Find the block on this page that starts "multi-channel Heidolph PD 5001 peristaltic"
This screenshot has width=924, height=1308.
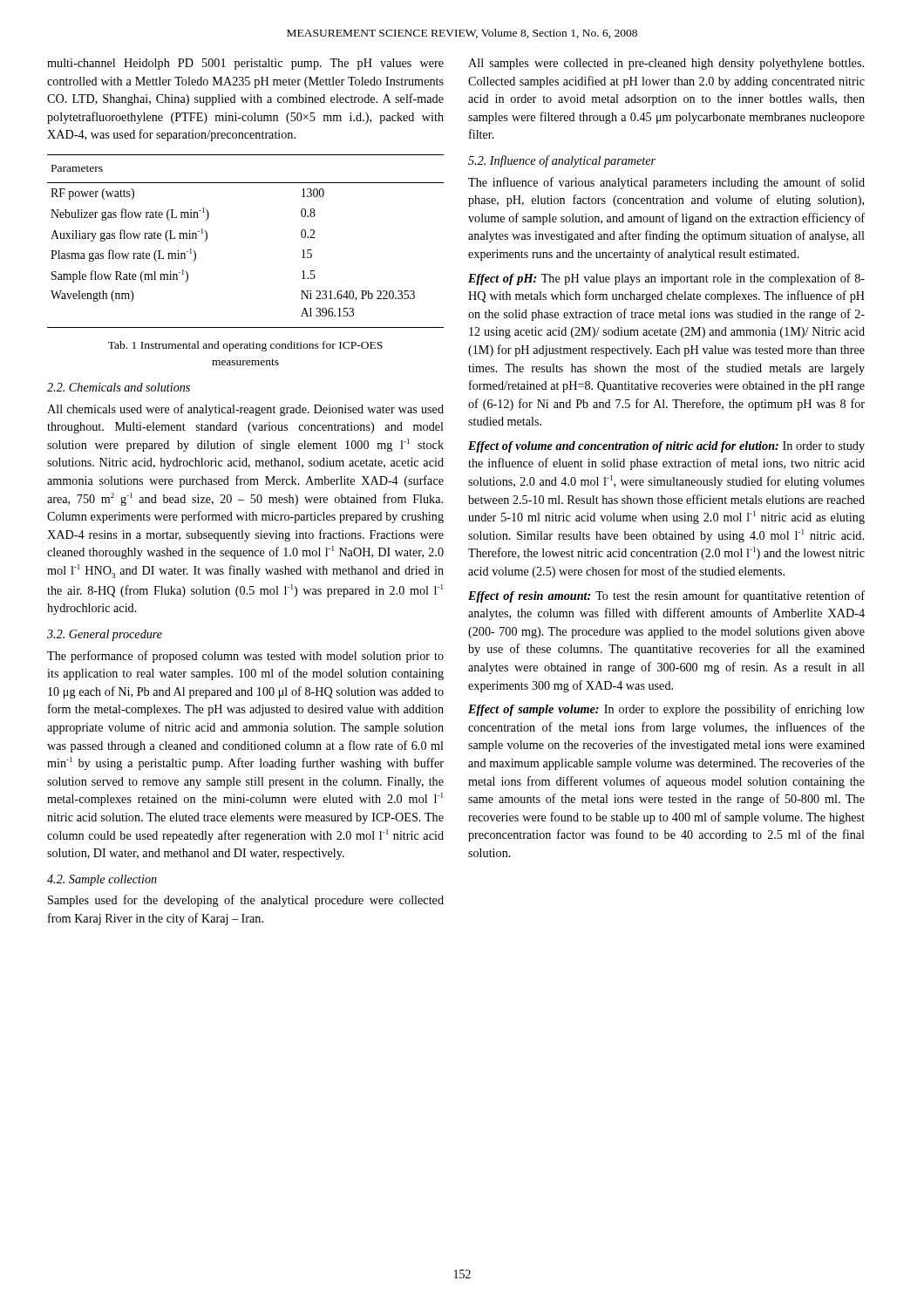[x=245, y=99]
